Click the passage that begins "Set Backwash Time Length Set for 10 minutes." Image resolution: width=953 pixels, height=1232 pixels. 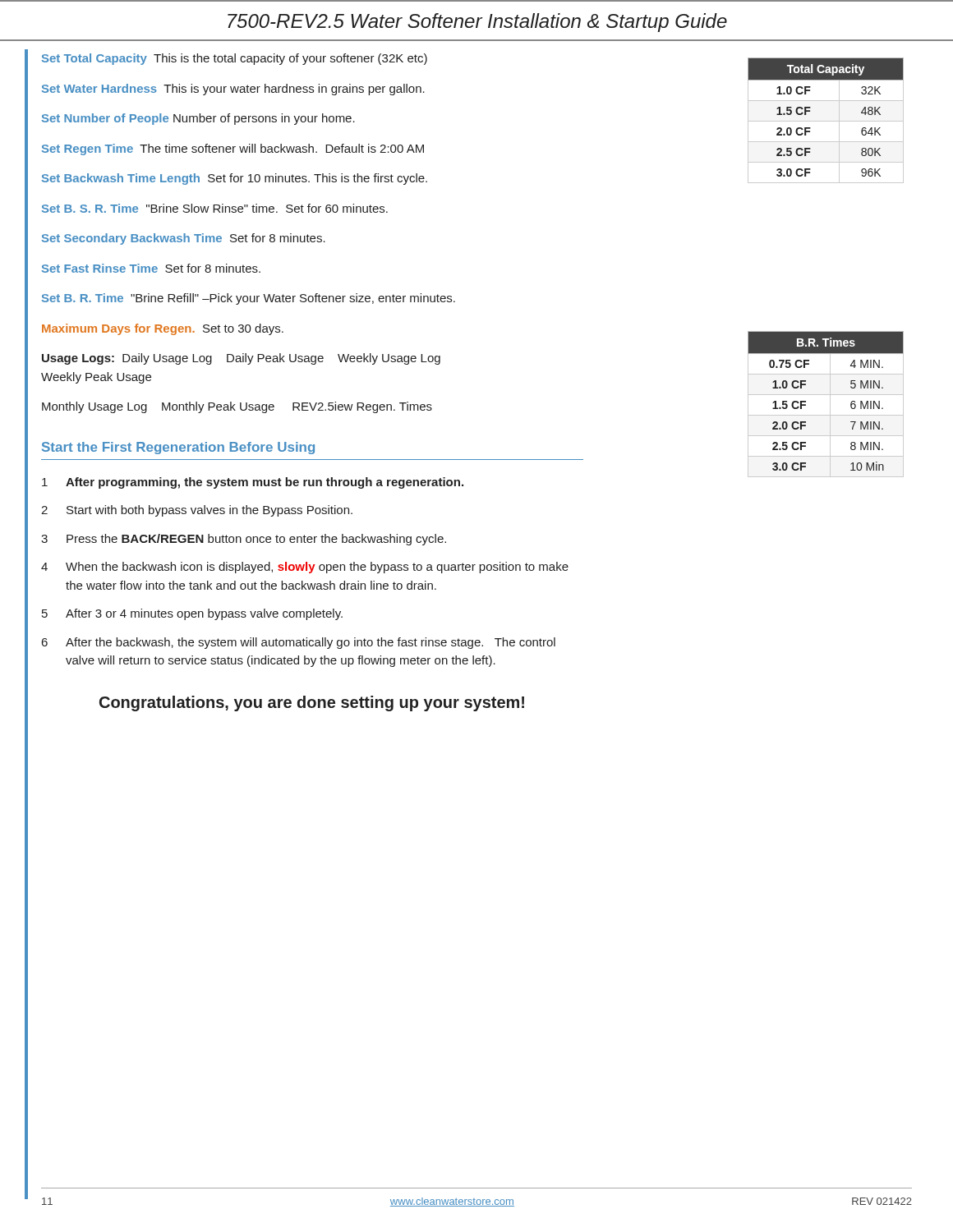coord(235,178)
